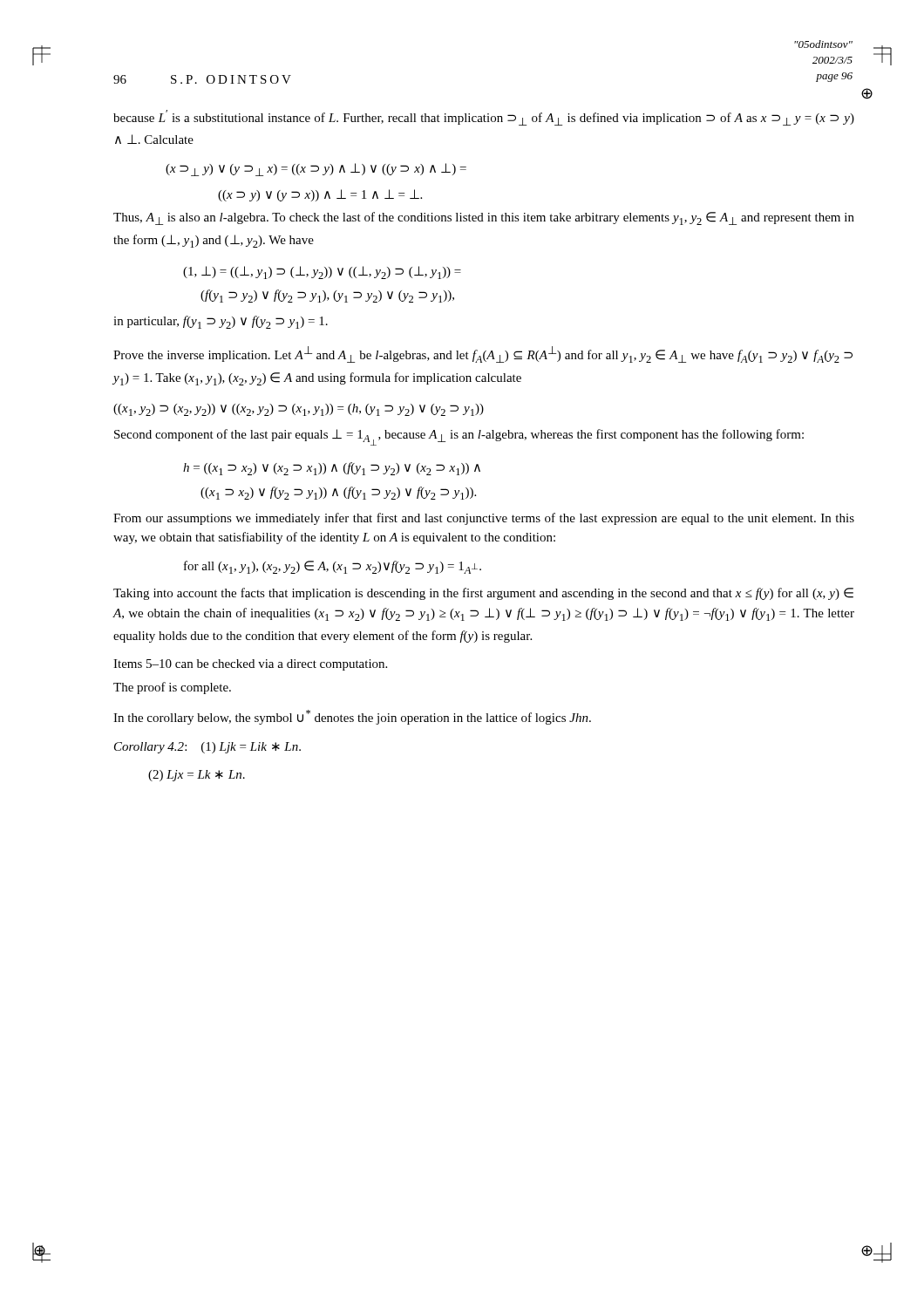924x1308 pixels.
Task: Find the text block with the text "Items 5–10 can be checked via"
Action: pyautogui.click(x=250, y=665)
